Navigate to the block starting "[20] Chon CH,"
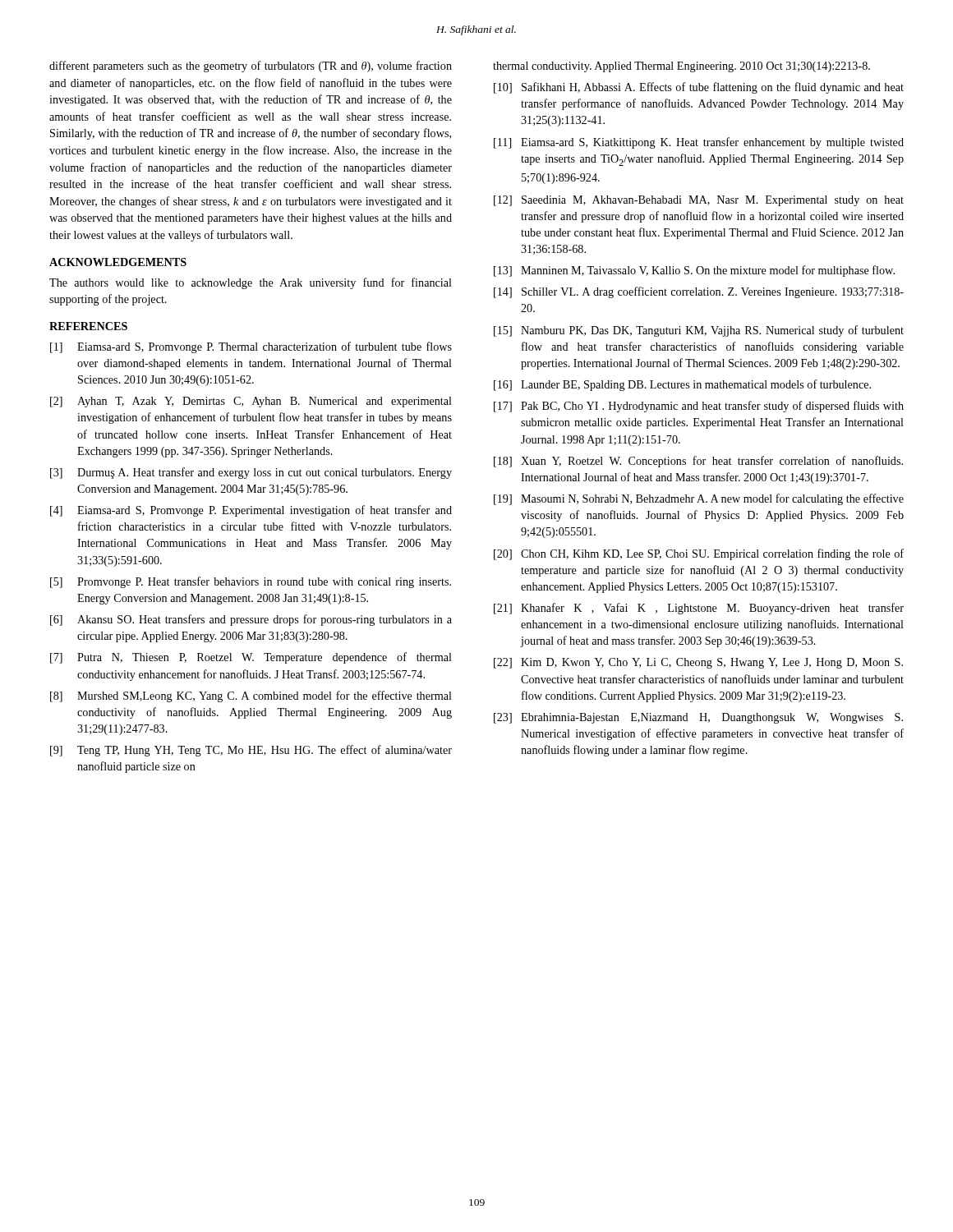Image resolution: width=953 pixels, height=1232 pixels. [698, 570]
